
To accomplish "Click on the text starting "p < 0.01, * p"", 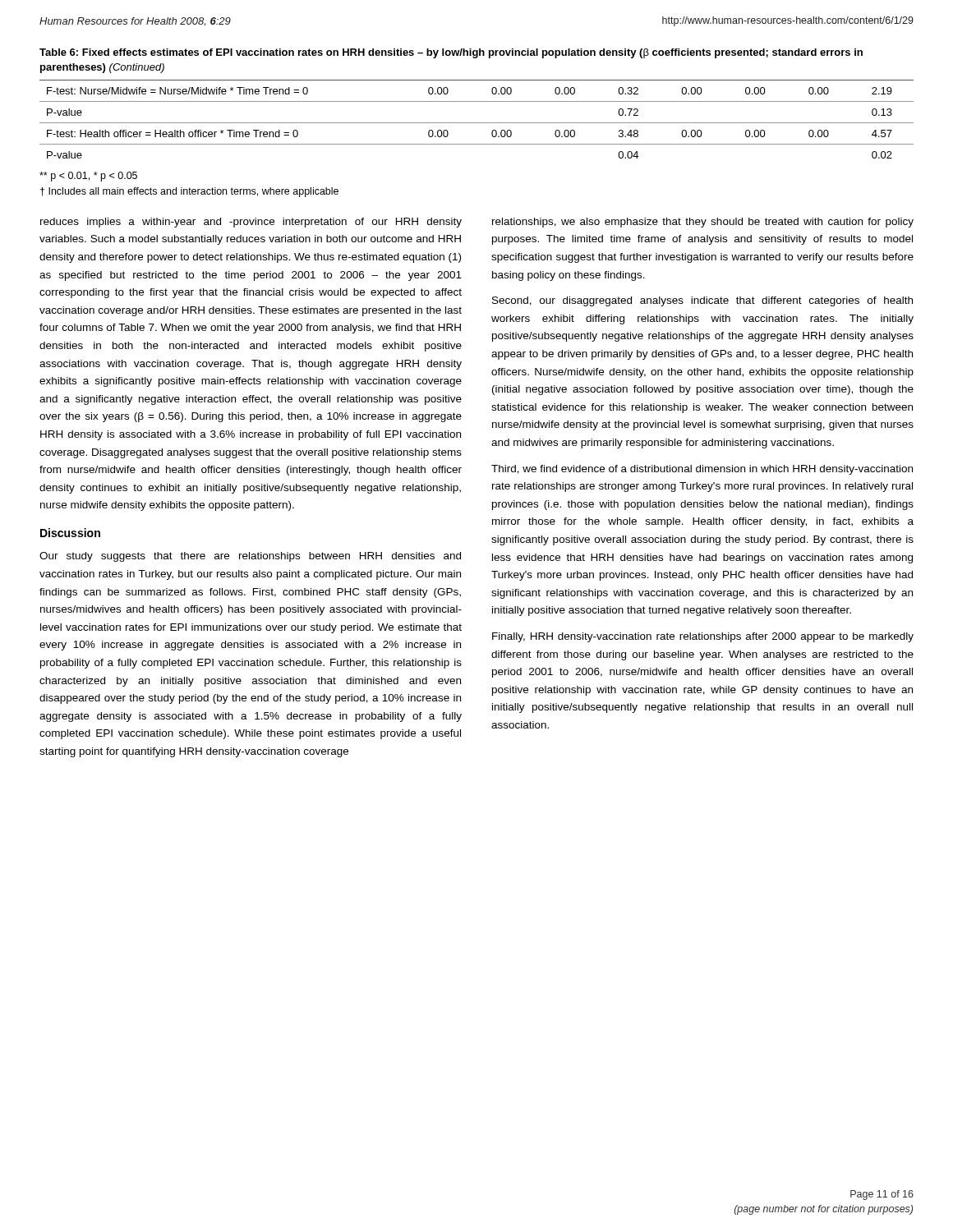I will (189, 184).
